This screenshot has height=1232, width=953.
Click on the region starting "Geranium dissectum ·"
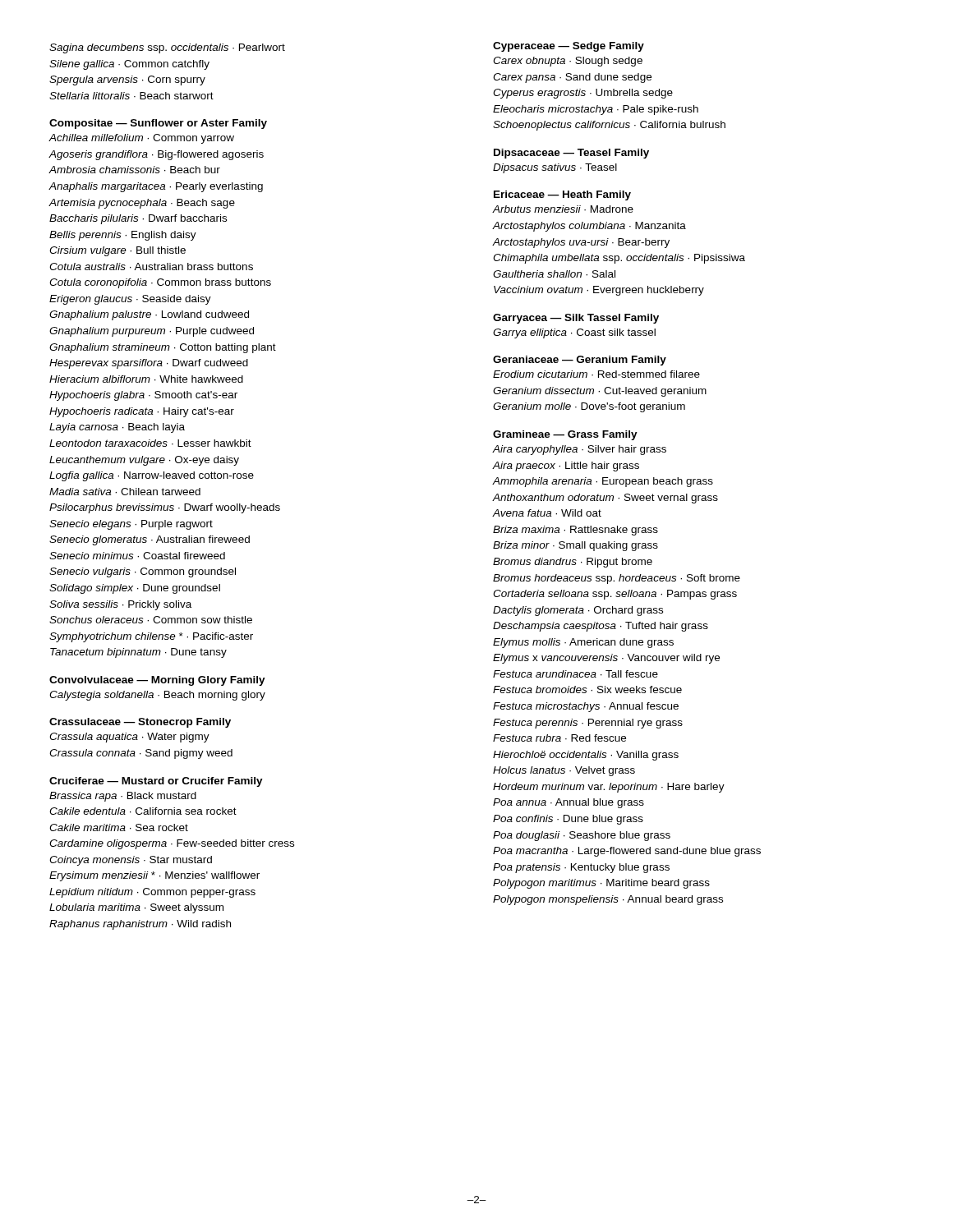pos(600,390)
